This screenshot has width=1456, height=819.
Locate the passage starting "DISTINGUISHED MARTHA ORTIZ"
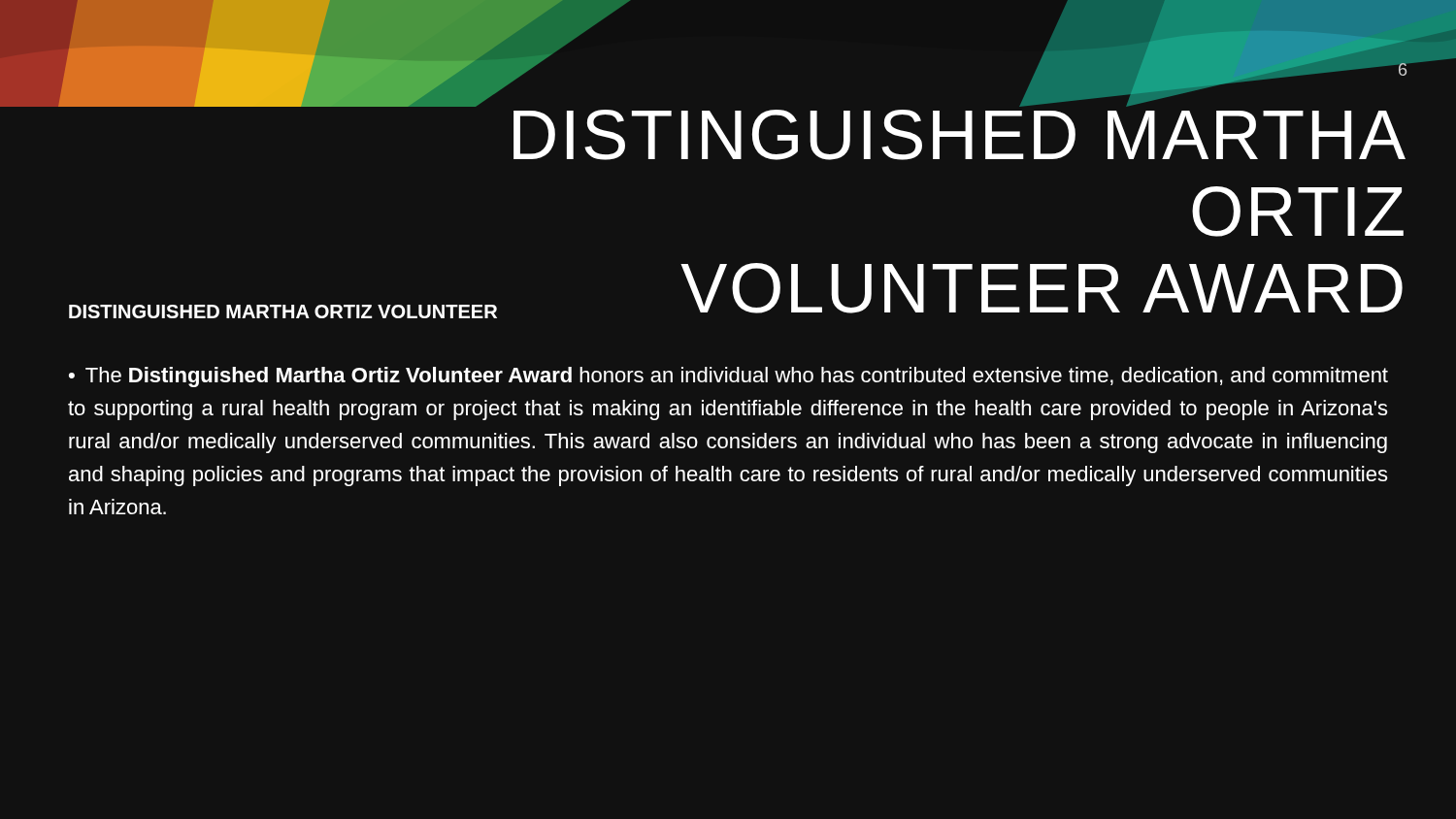coord(288,310)
